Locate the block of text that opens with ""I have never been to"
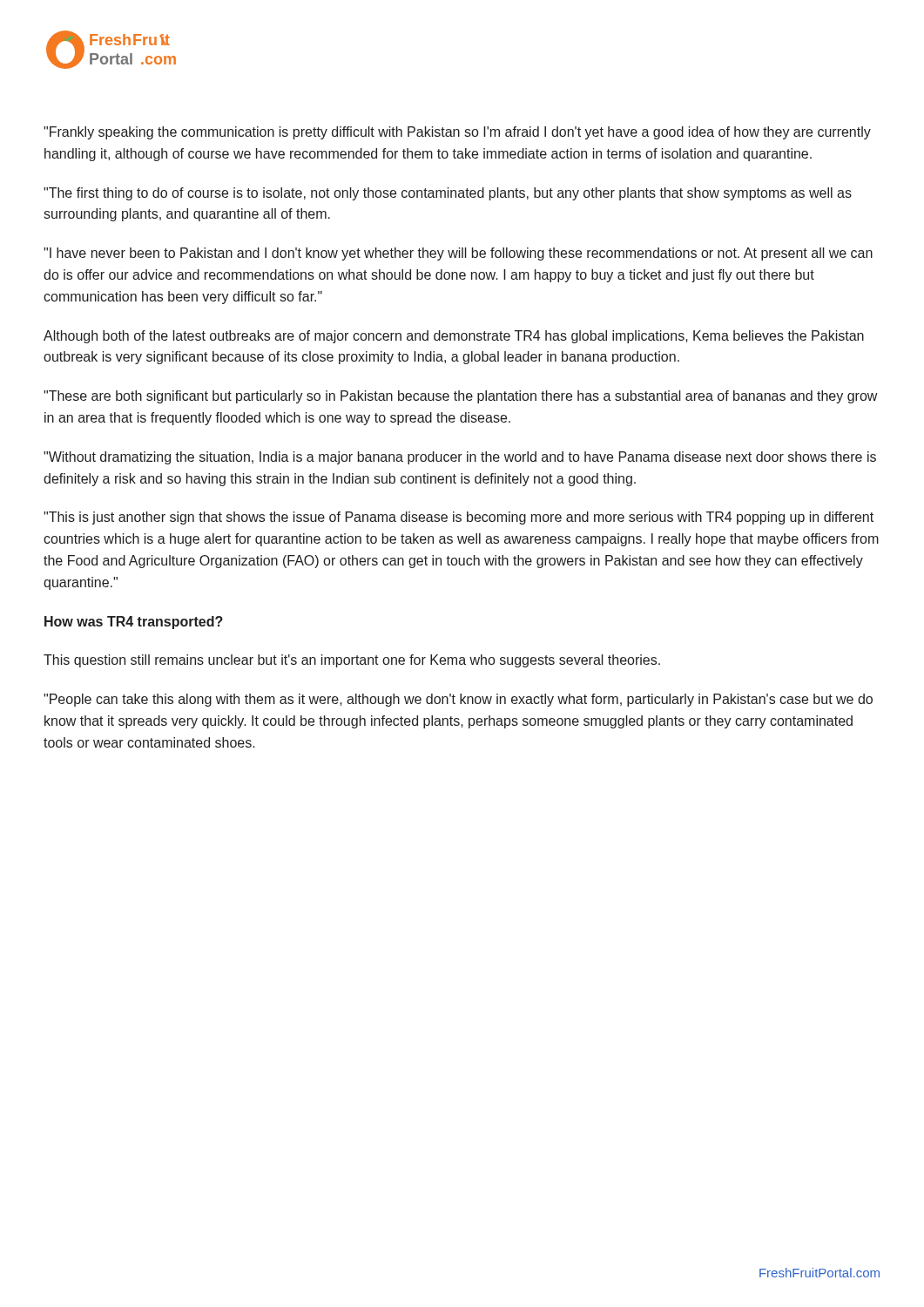 pos(462,276)
